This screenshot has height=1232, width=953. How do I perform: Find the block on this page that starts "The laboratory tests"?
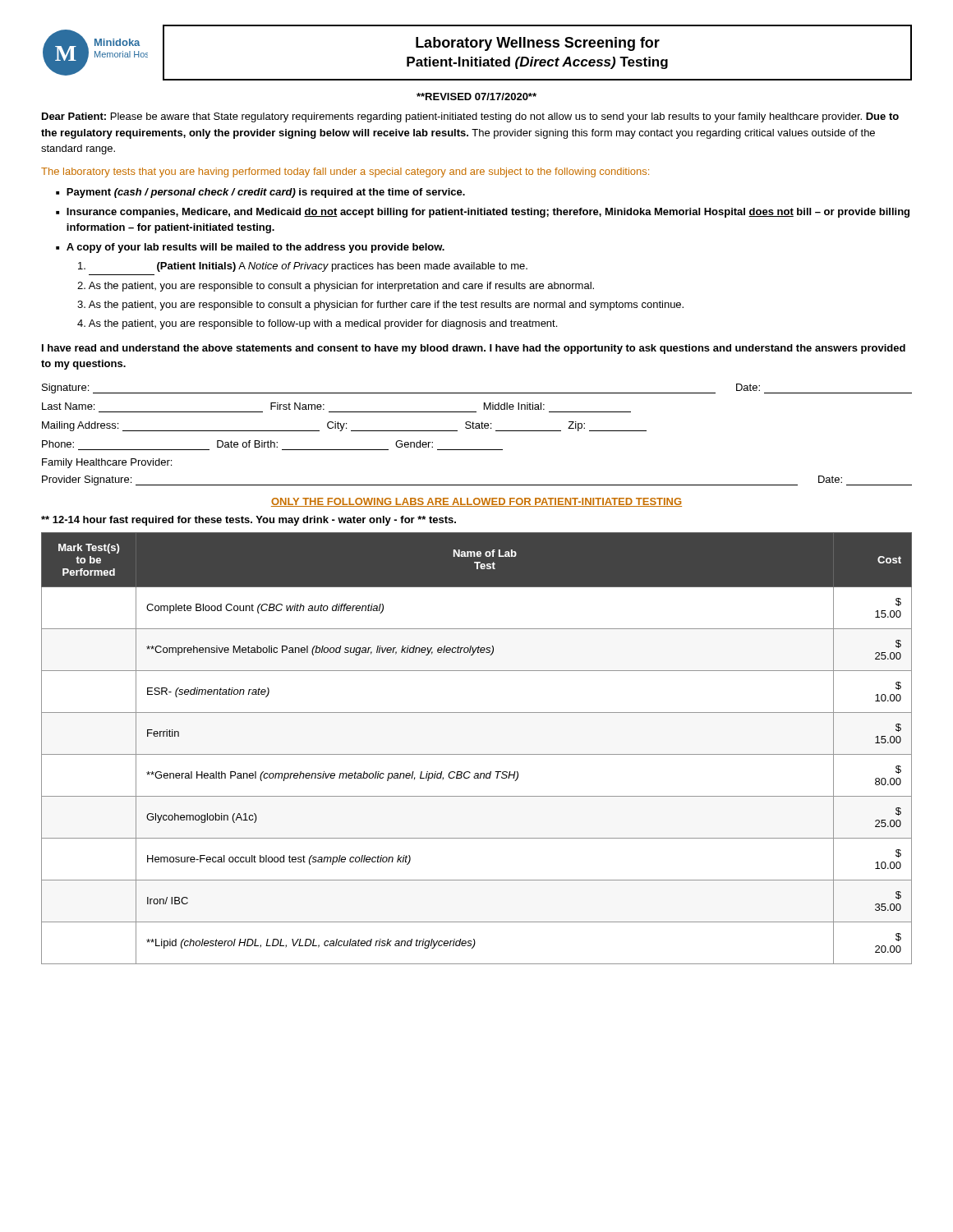[346, 171]
